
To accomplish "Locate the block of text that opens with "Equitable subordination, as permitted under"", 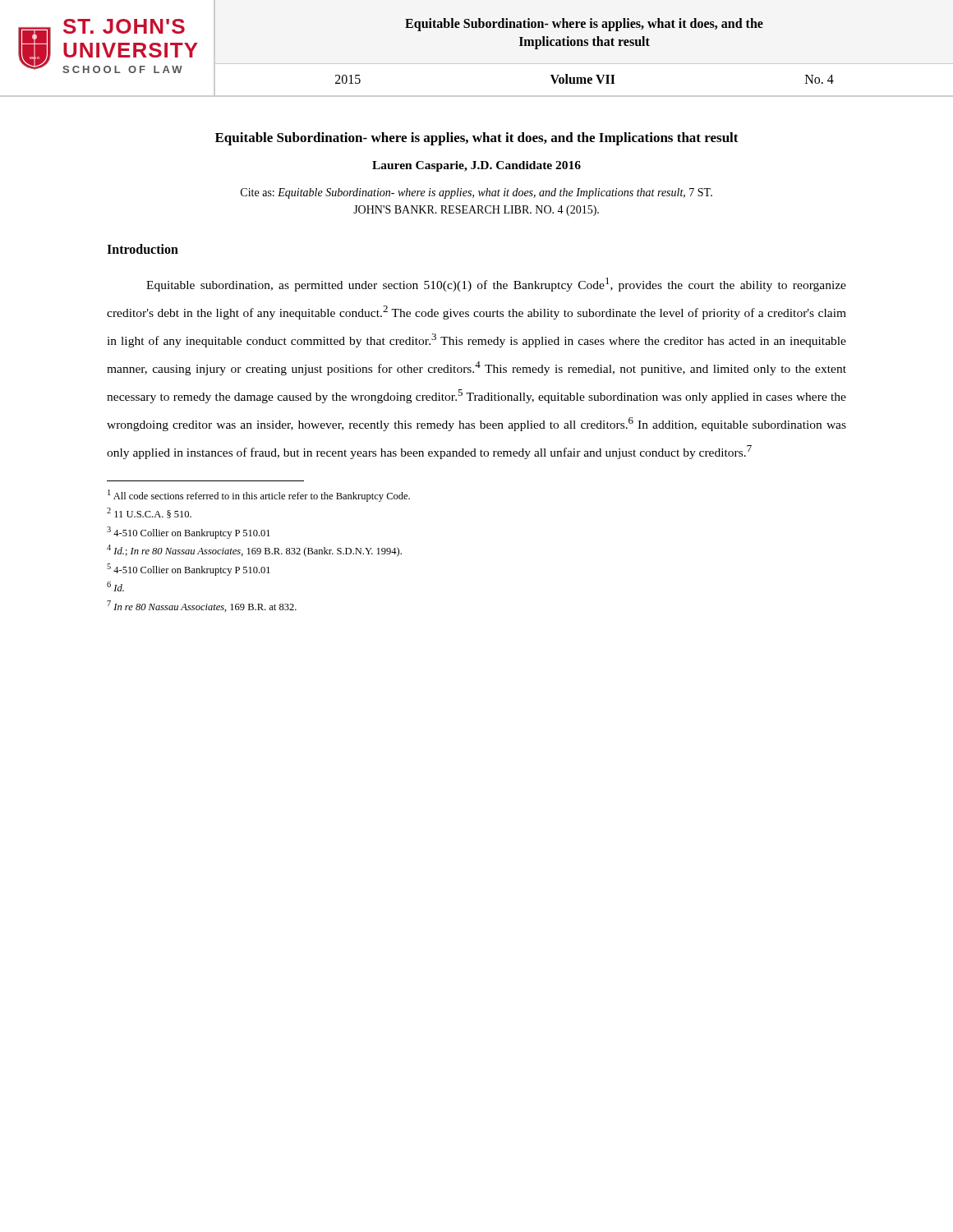I will (x=476, y=367).
